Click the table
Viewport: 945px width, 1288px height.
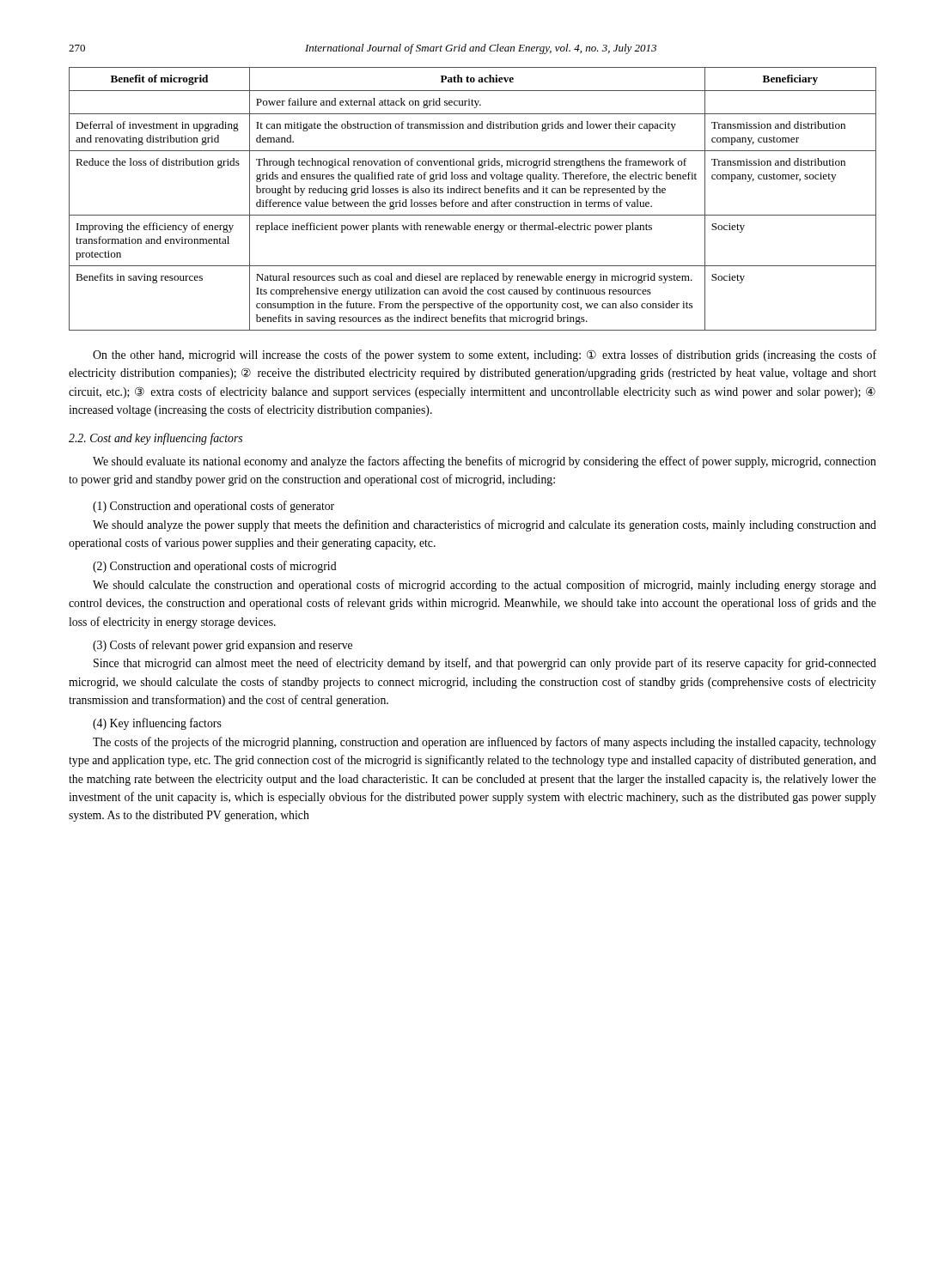coord(472,199)
